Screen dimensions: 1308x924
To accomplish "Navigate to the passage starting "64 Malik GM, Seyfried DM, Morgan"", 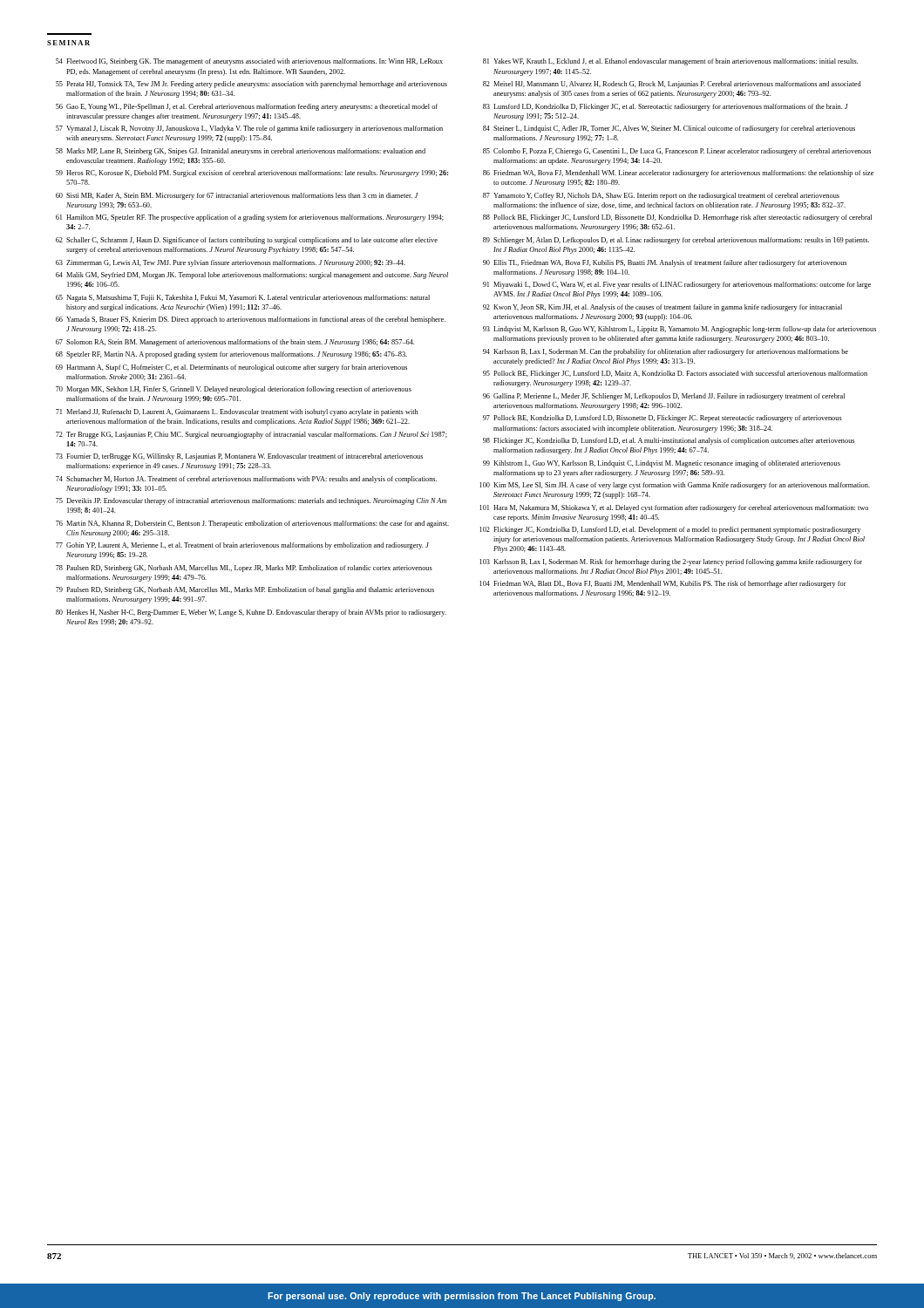I will (x=248, y=280).
